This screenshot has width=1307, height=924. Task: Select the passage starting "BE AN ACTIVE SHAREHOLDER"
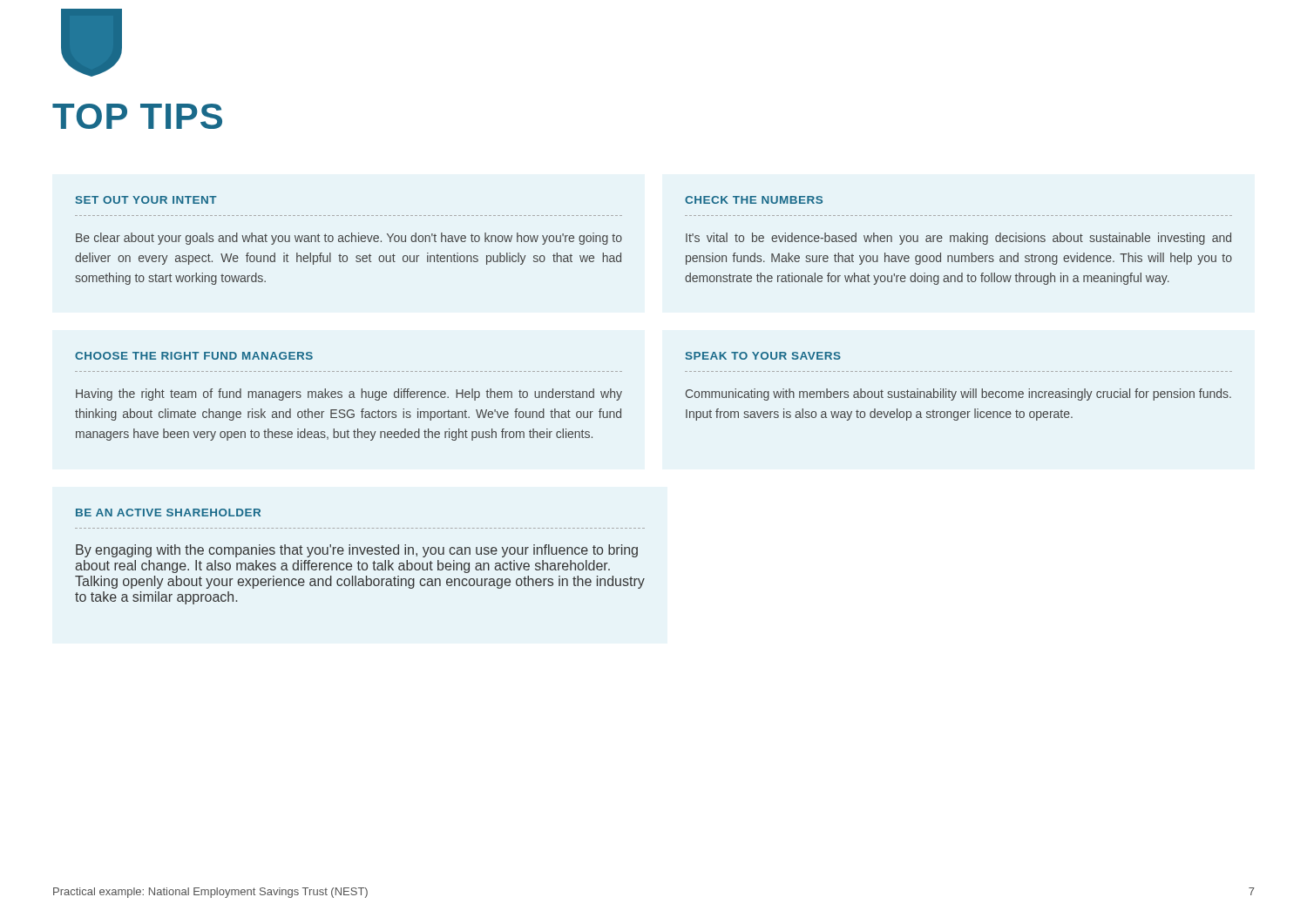[168, 512]
